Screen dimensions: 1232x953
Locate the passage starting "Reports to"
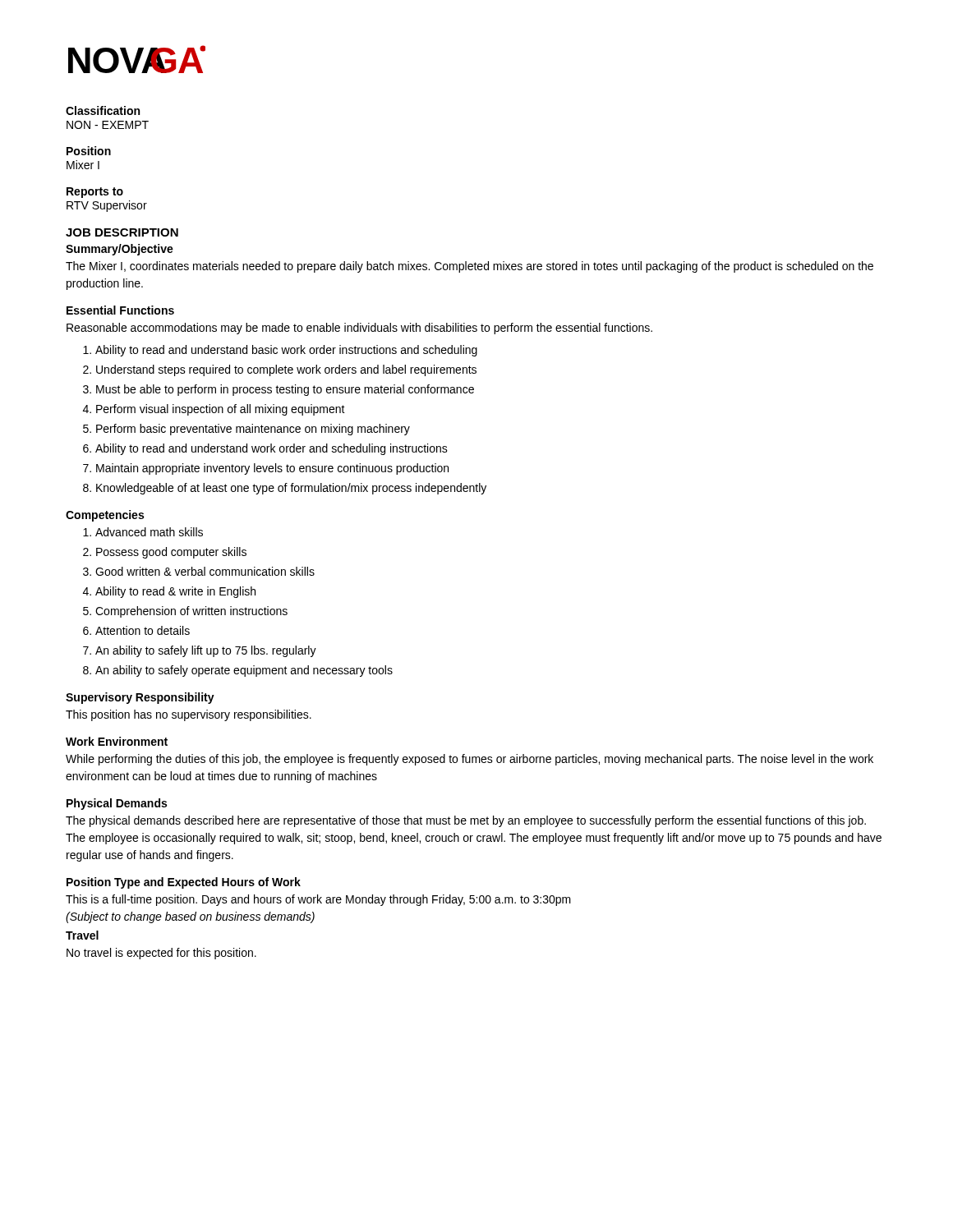[94, 191]
